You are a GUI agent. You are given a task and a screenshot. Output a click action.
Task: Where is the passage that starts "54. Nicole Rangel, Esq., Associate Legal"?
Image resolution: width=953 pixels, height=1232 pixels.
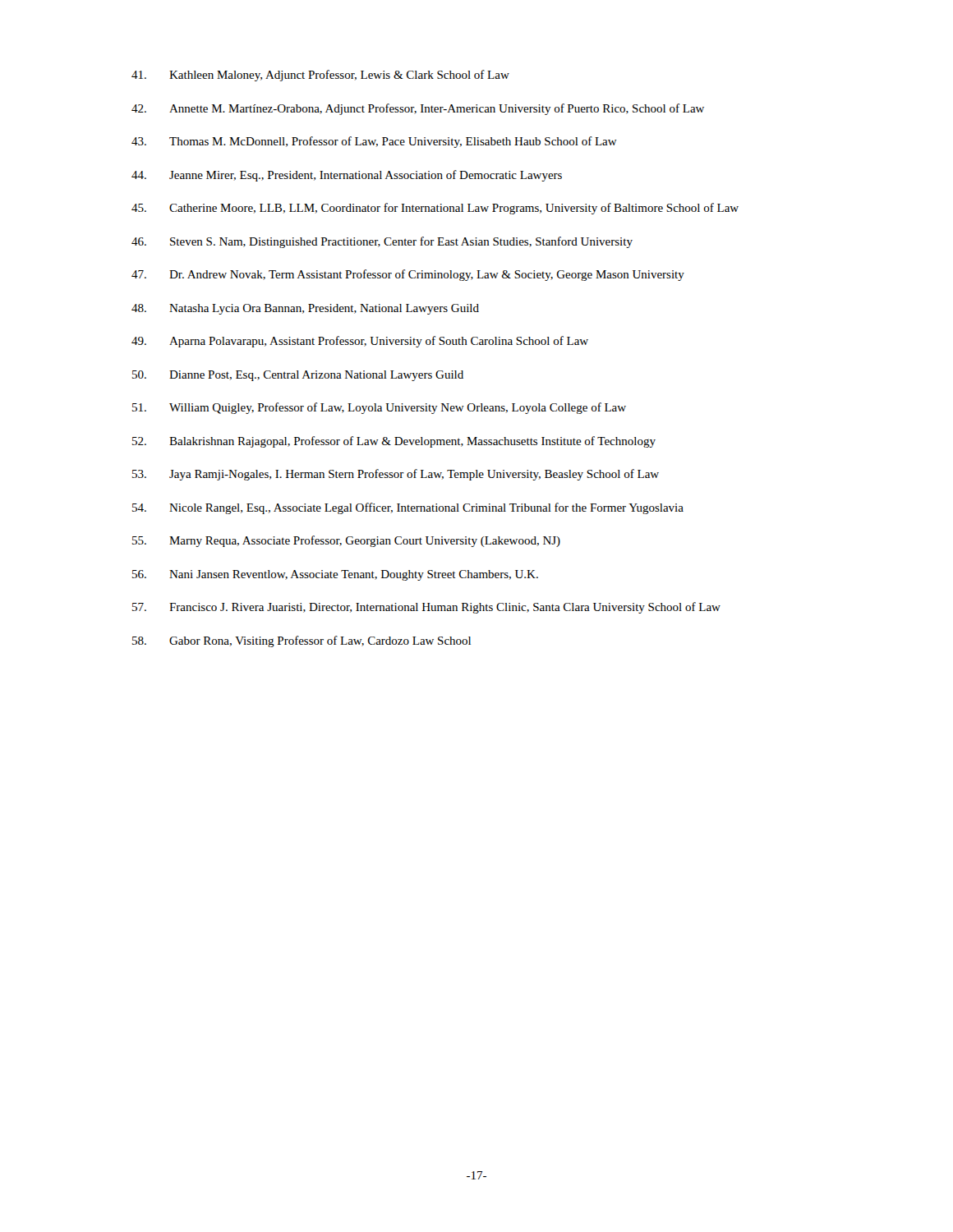(476, 507)
